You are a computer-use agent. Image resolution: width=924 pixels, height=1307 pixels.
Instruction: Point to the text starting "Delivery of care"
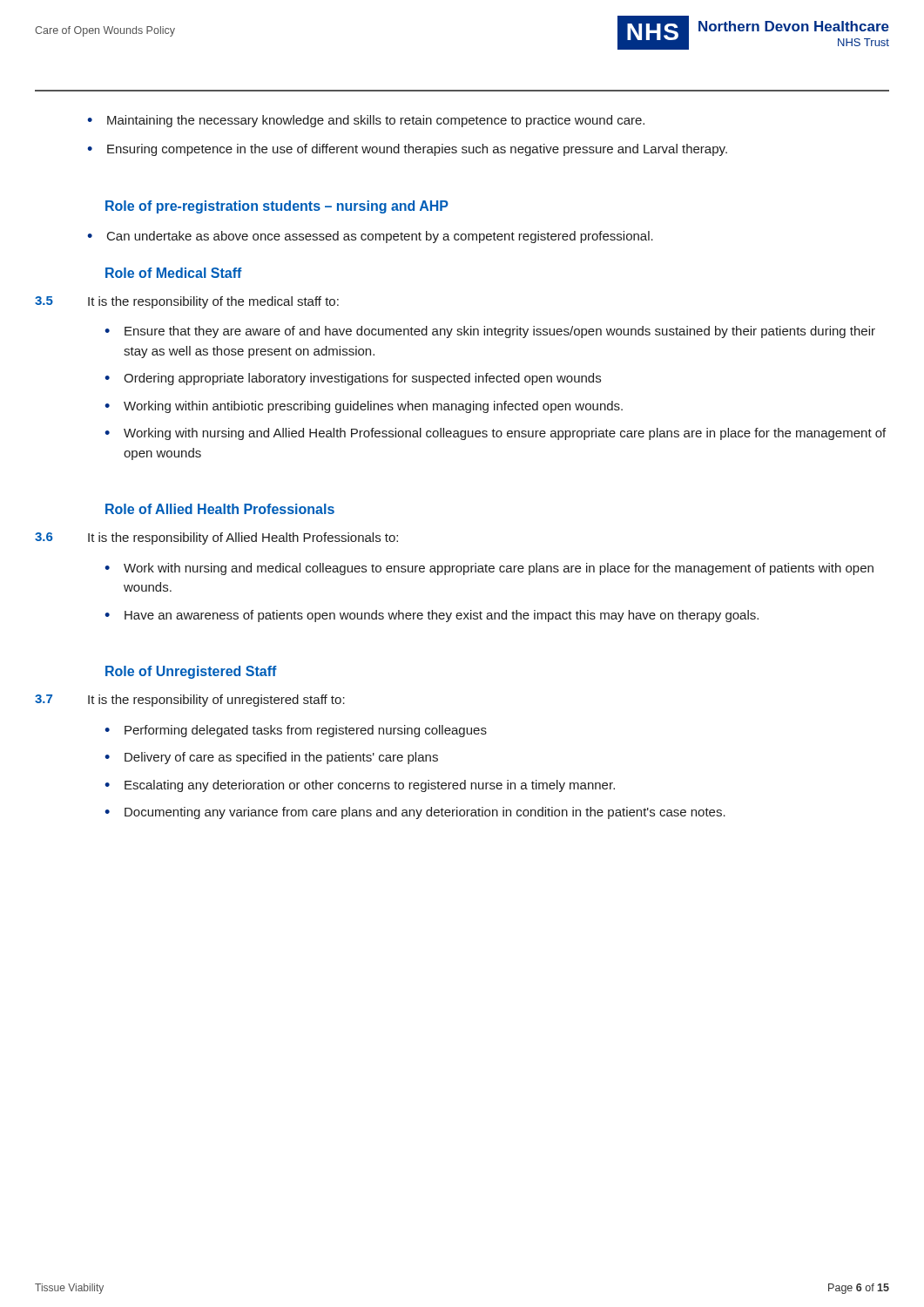pyautogui.click(x=271, y=758)
